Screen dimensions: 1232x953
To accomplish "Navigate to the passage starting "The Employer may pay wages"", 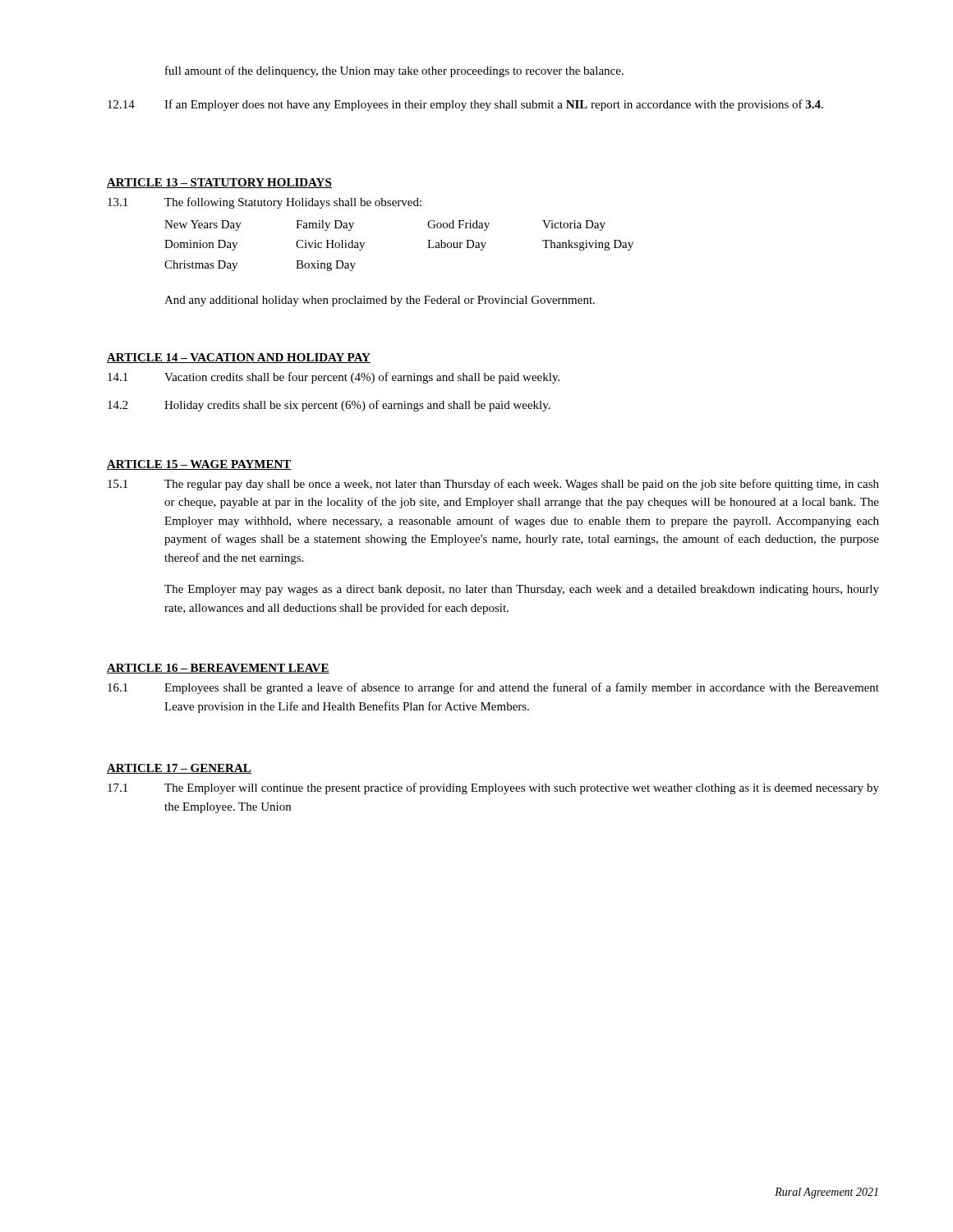I will coord(522,598).
